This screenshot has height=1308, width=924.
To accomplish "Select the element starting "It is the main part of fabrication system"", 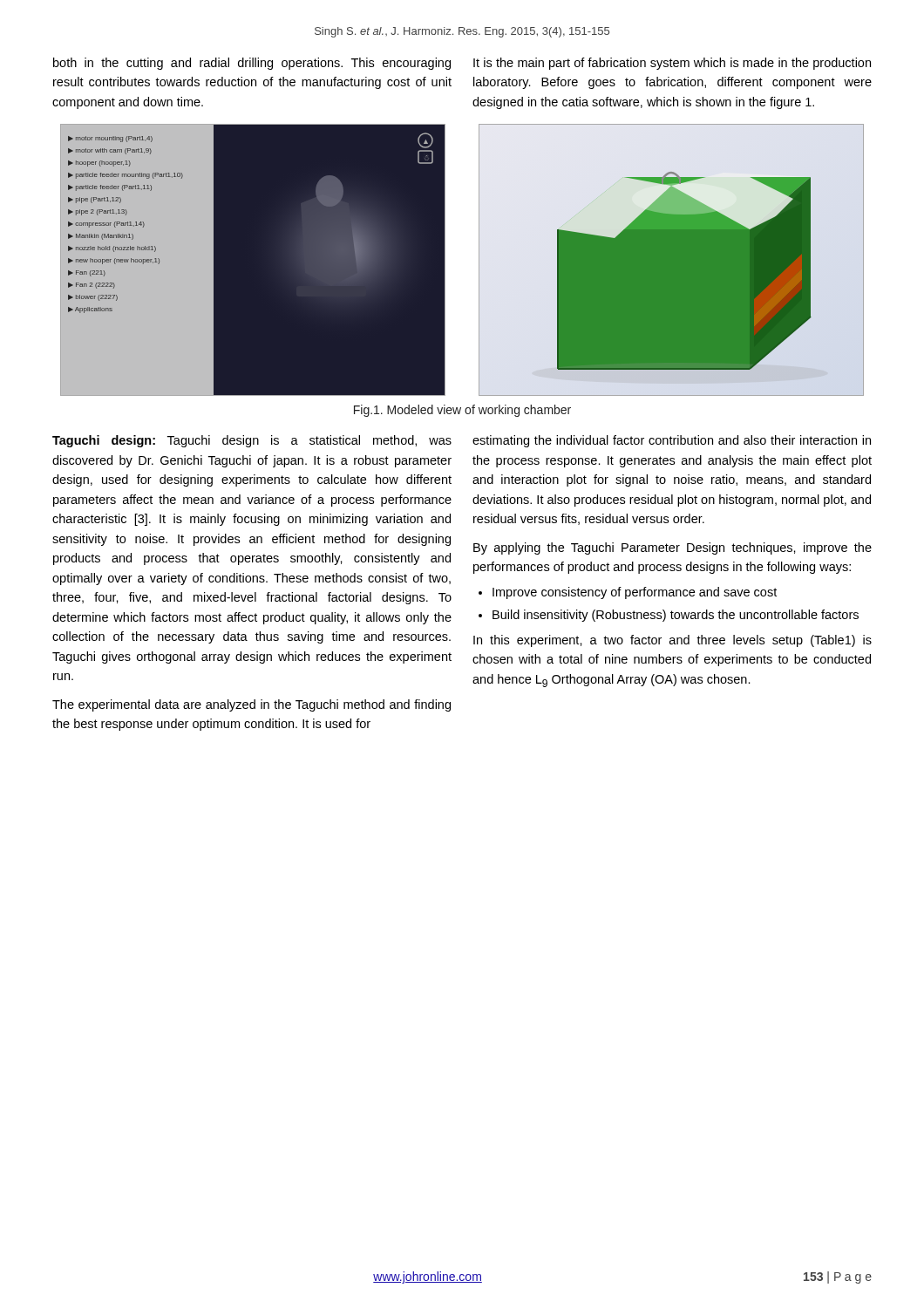I will [x=672, y=82].
